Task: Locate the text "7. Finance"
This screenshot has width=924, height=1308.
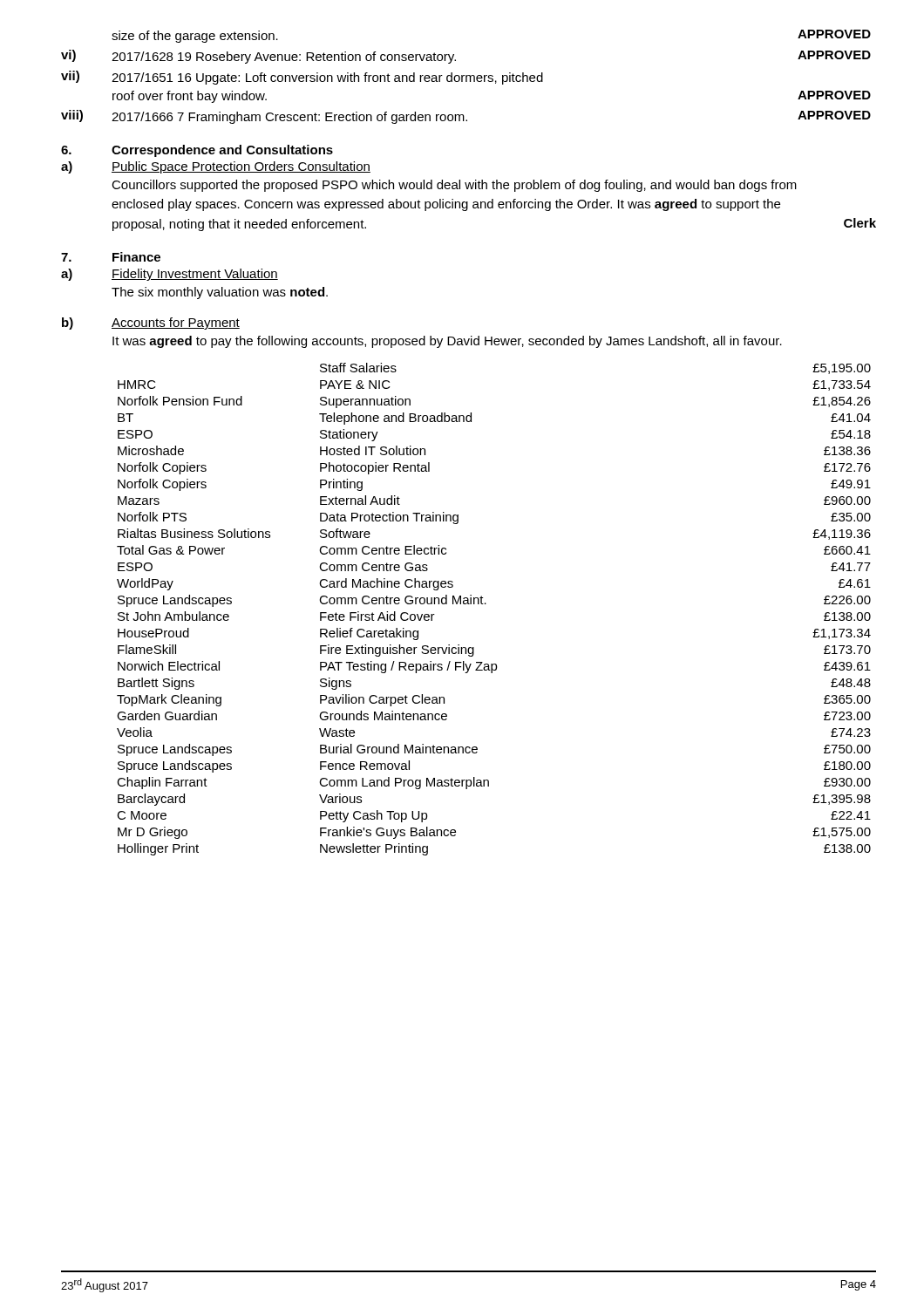Action: click(111, 257)
